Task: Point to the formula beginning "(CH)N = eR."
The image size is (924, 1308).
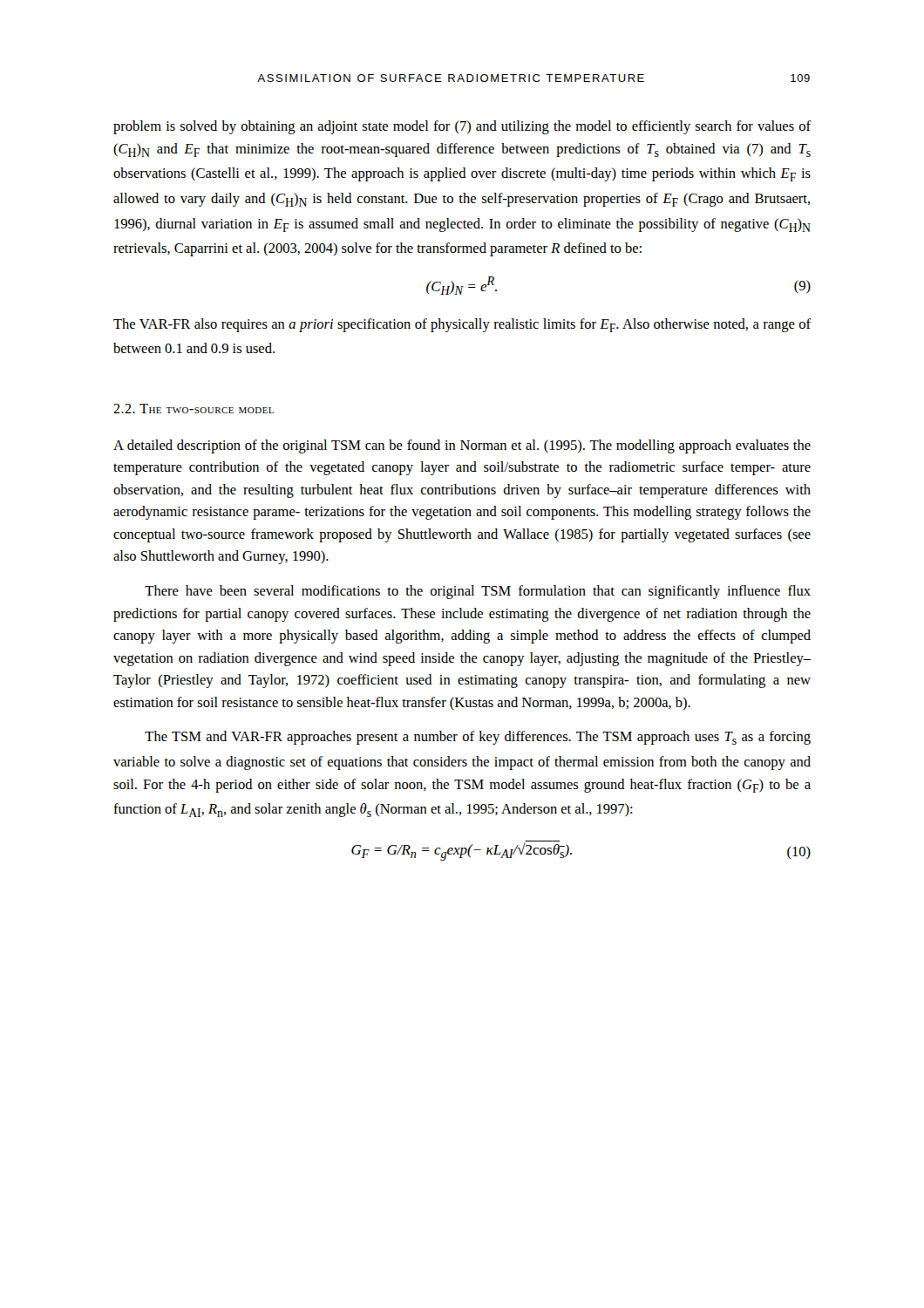Action: pyautogui.click(x=445, y=286)
